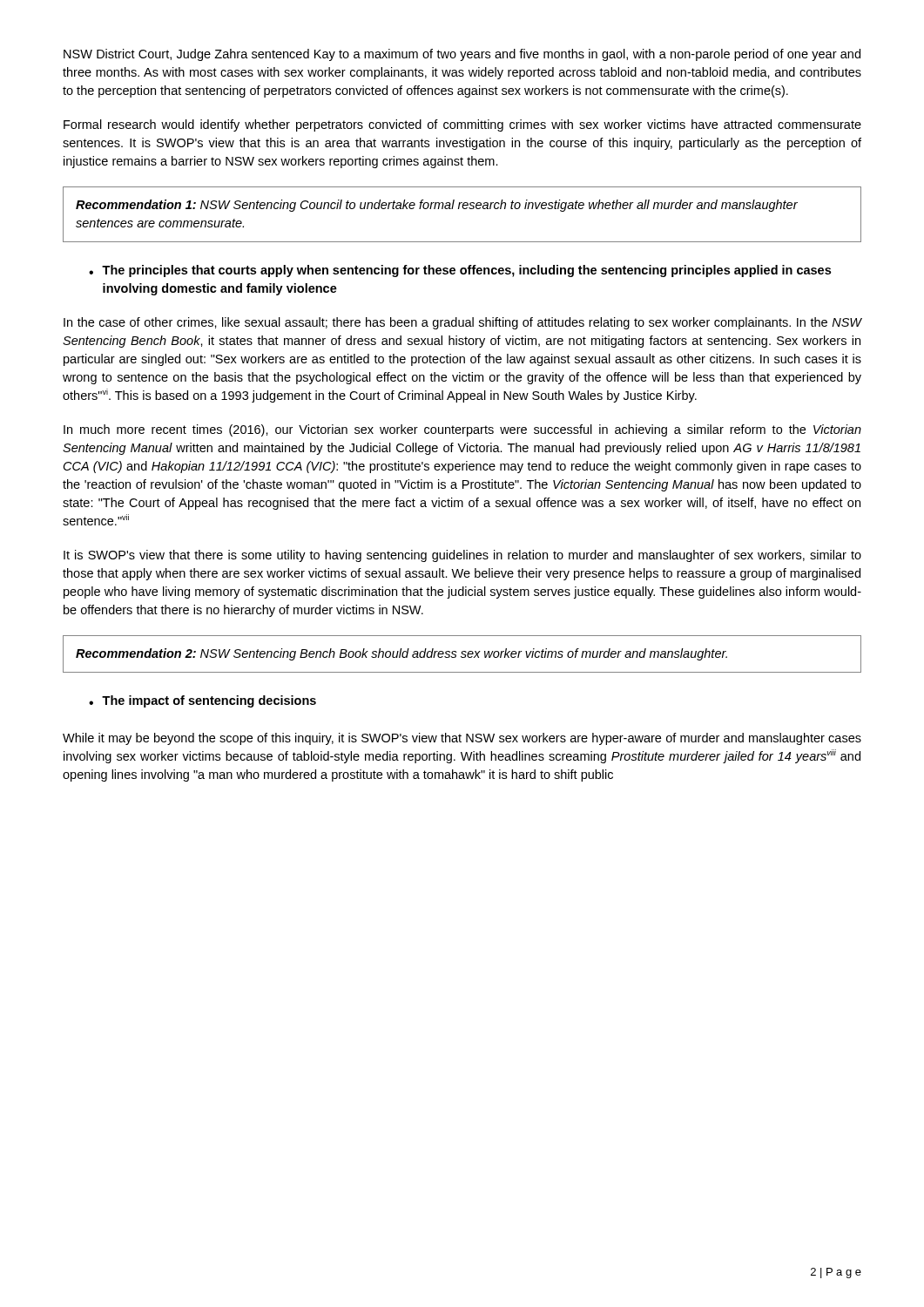Select the list item with the text "• The principles that courts apply"

pos(475,280)
